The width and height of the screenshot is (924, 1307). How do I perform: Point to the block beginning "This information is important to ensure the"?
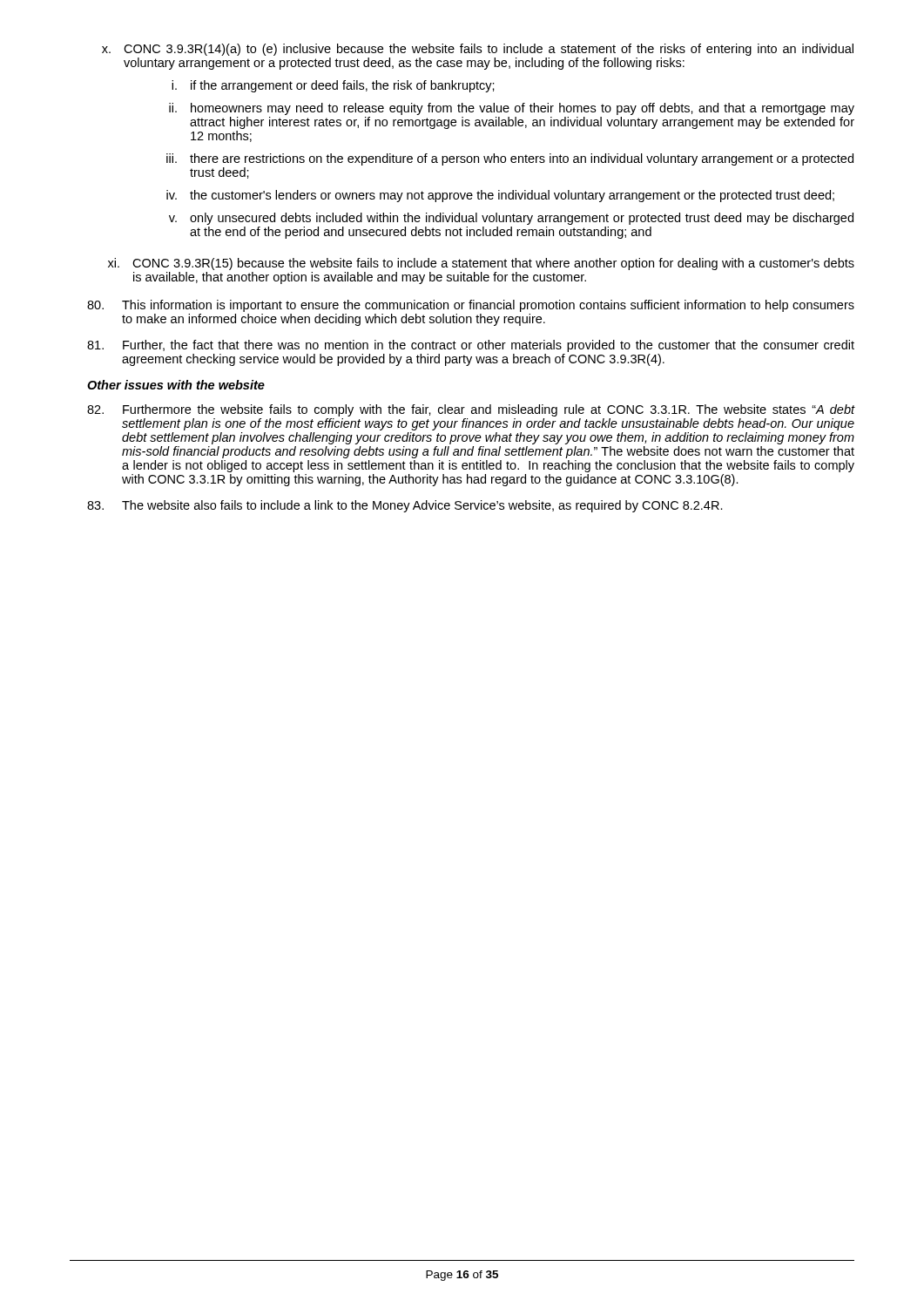click(471, 312)
